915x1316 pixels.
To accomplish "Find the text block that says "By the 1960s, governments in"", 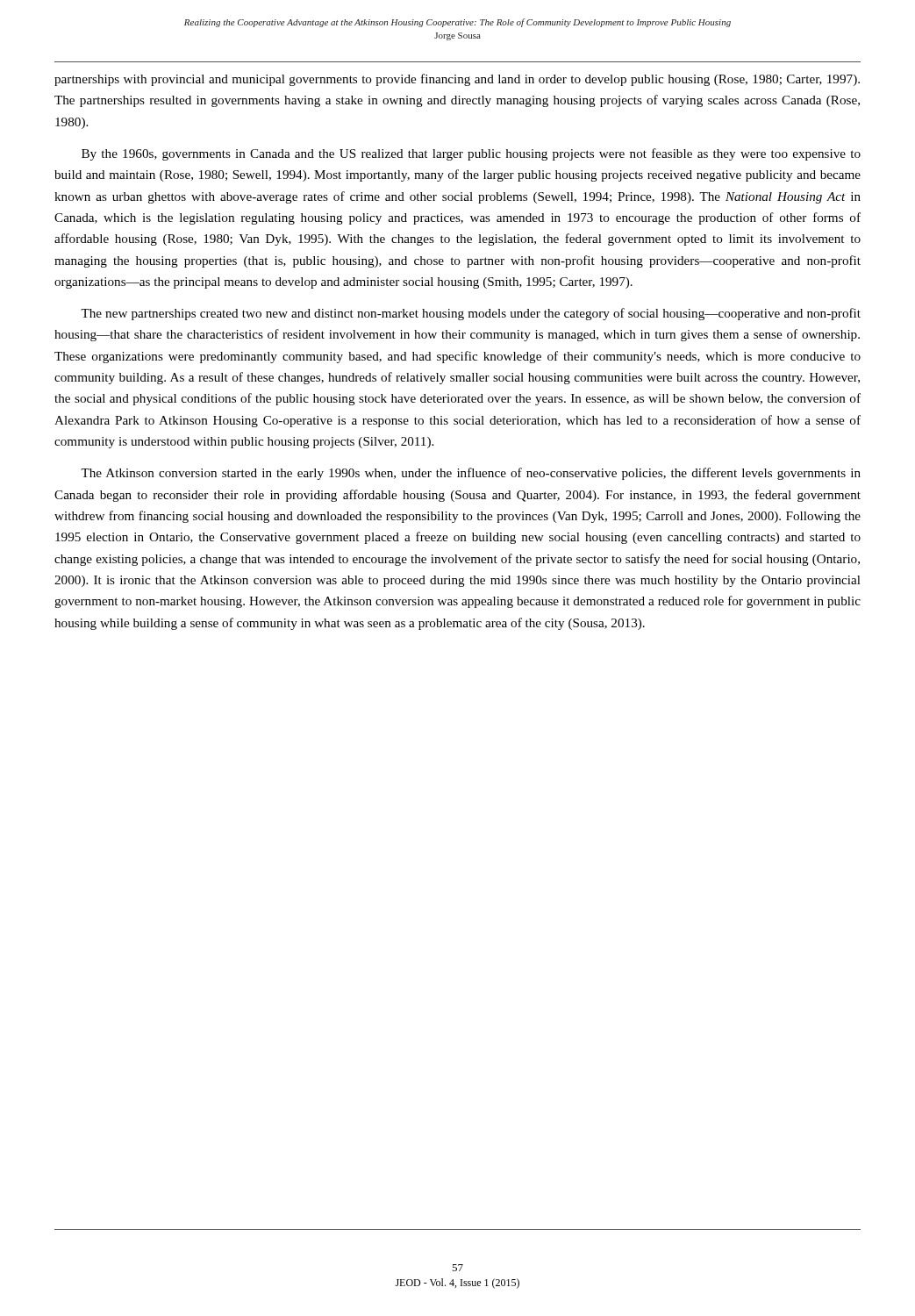I will point(458,218).
